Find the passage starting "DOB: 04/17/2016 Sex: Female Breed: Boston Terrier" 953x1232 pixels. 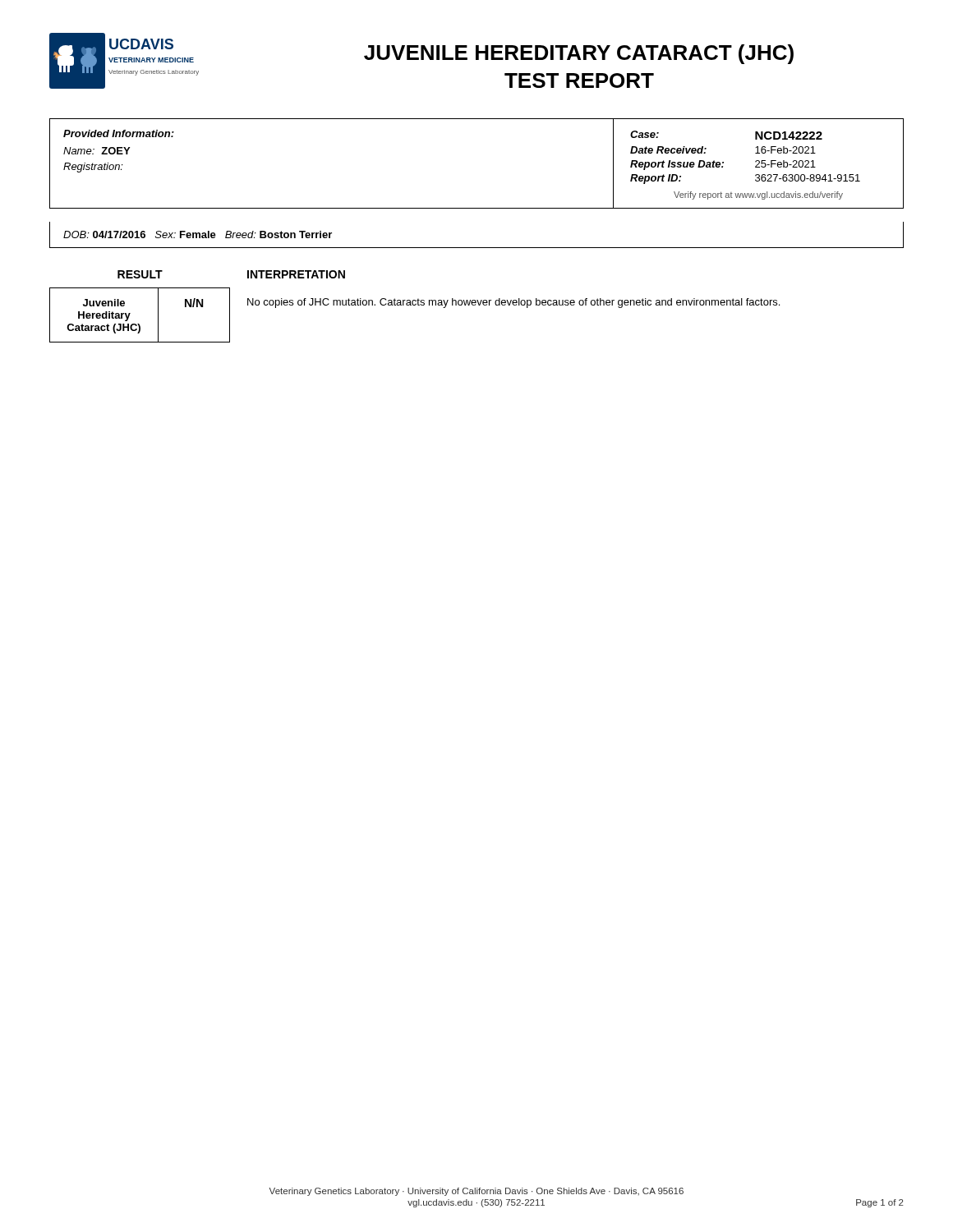(198, 234)
